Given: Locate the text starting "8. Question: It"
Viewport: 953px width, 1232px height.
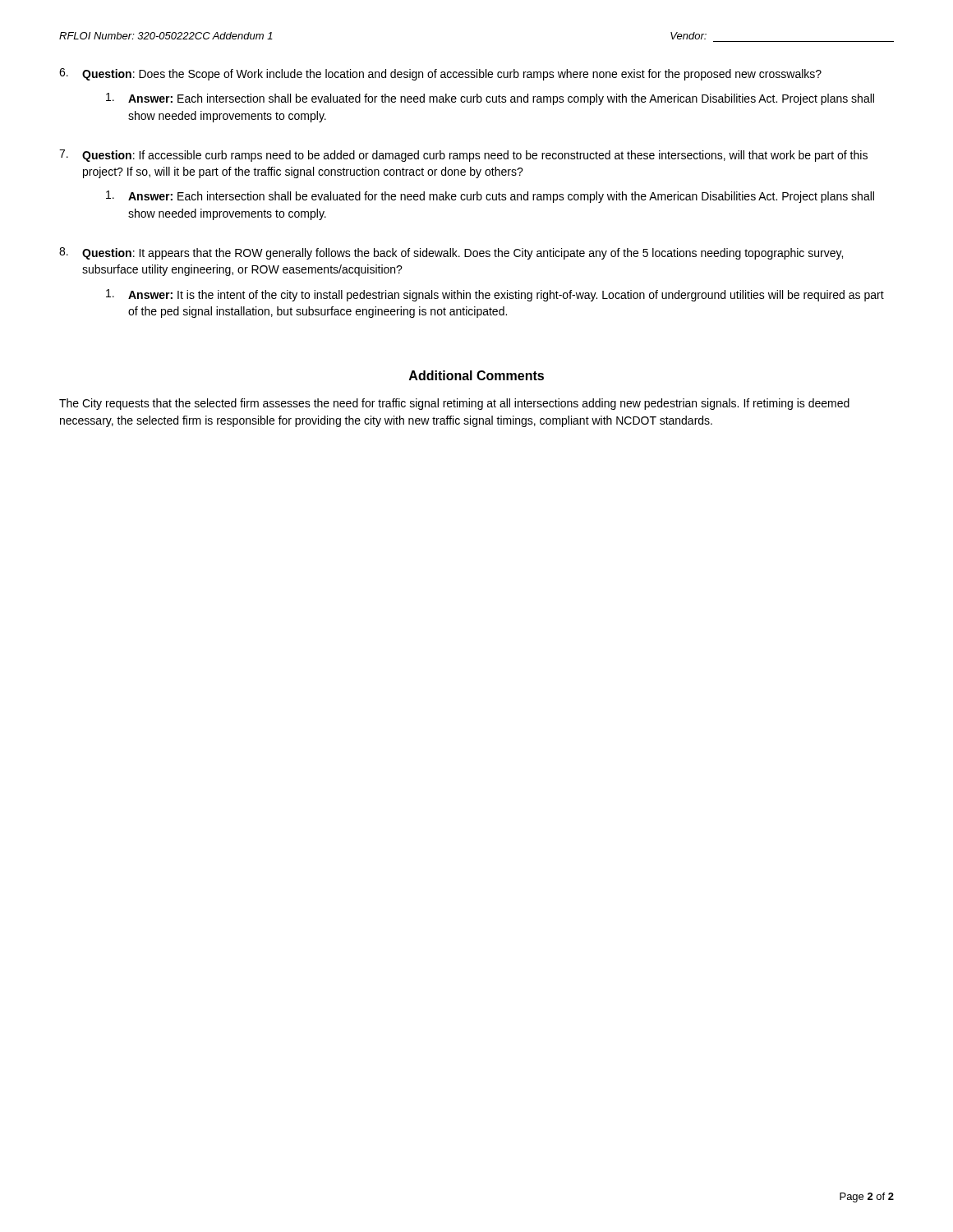Looking at the screenshot, I should pyautogui.click(x=476, y=282).
